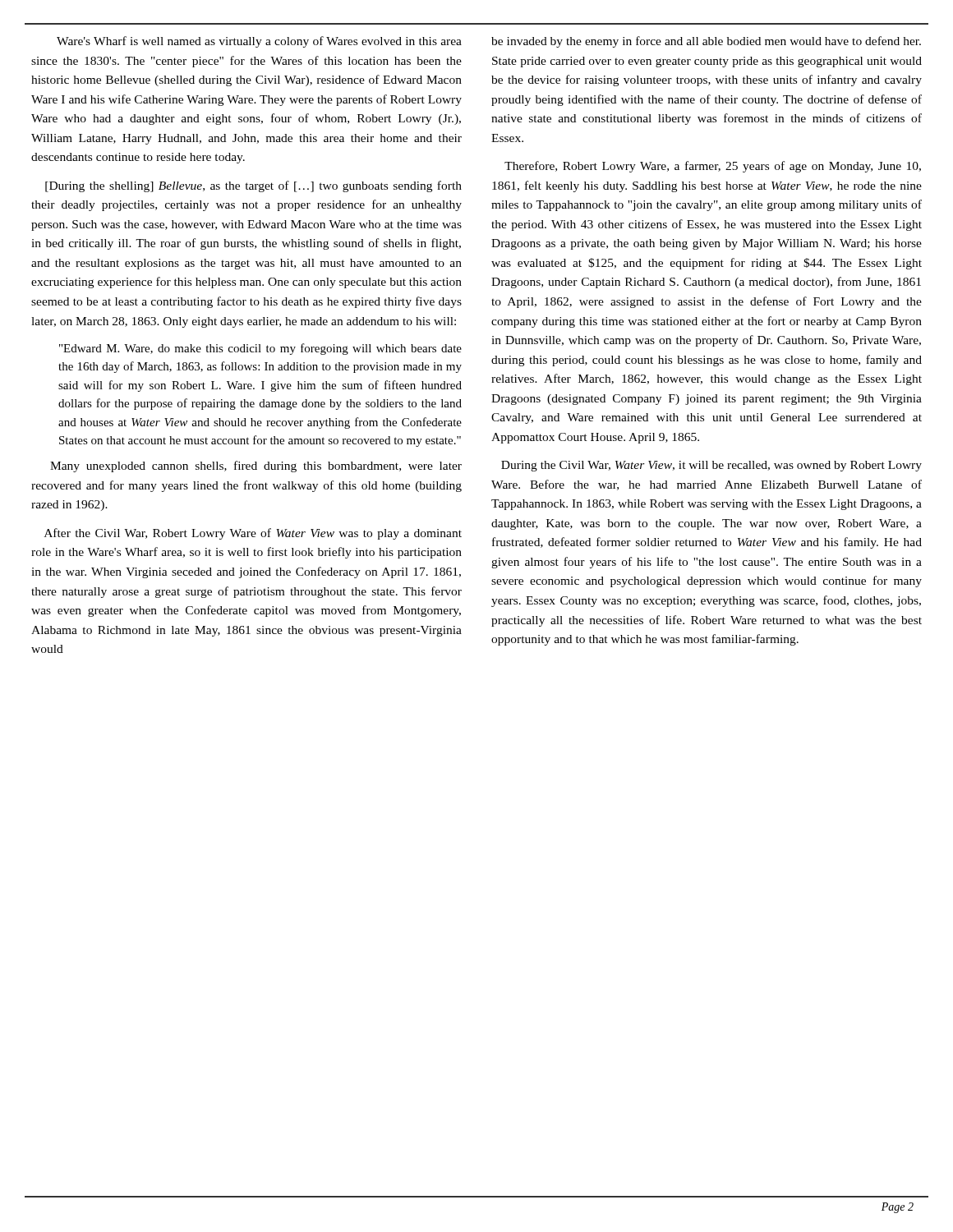Point to the block starting "be invaded by the"
The width and height of the screenshot is (953, 1232).
coord(707,89)
